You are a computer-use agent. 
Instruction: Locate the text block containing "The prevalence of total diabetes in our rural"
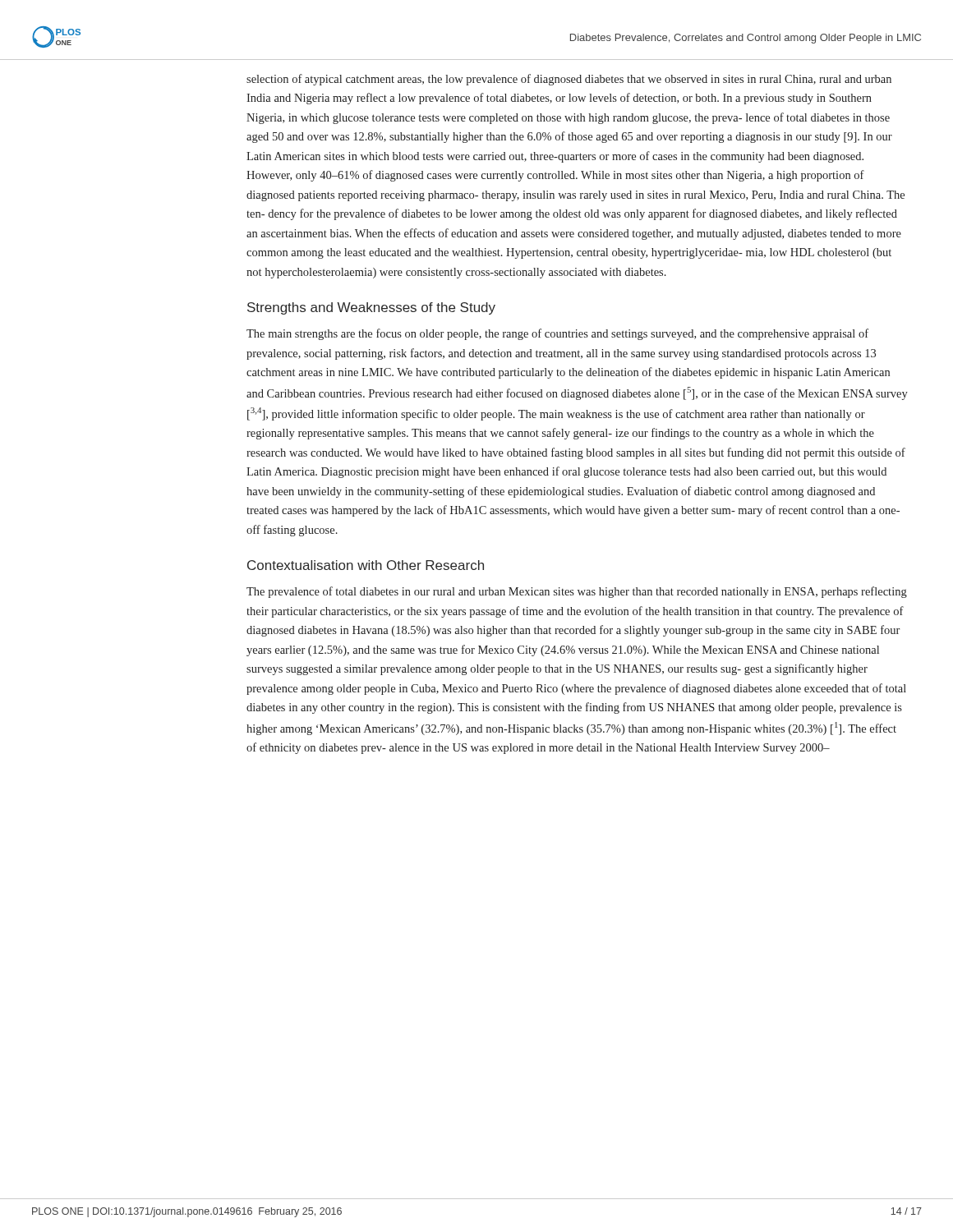(x=577, y=670)
